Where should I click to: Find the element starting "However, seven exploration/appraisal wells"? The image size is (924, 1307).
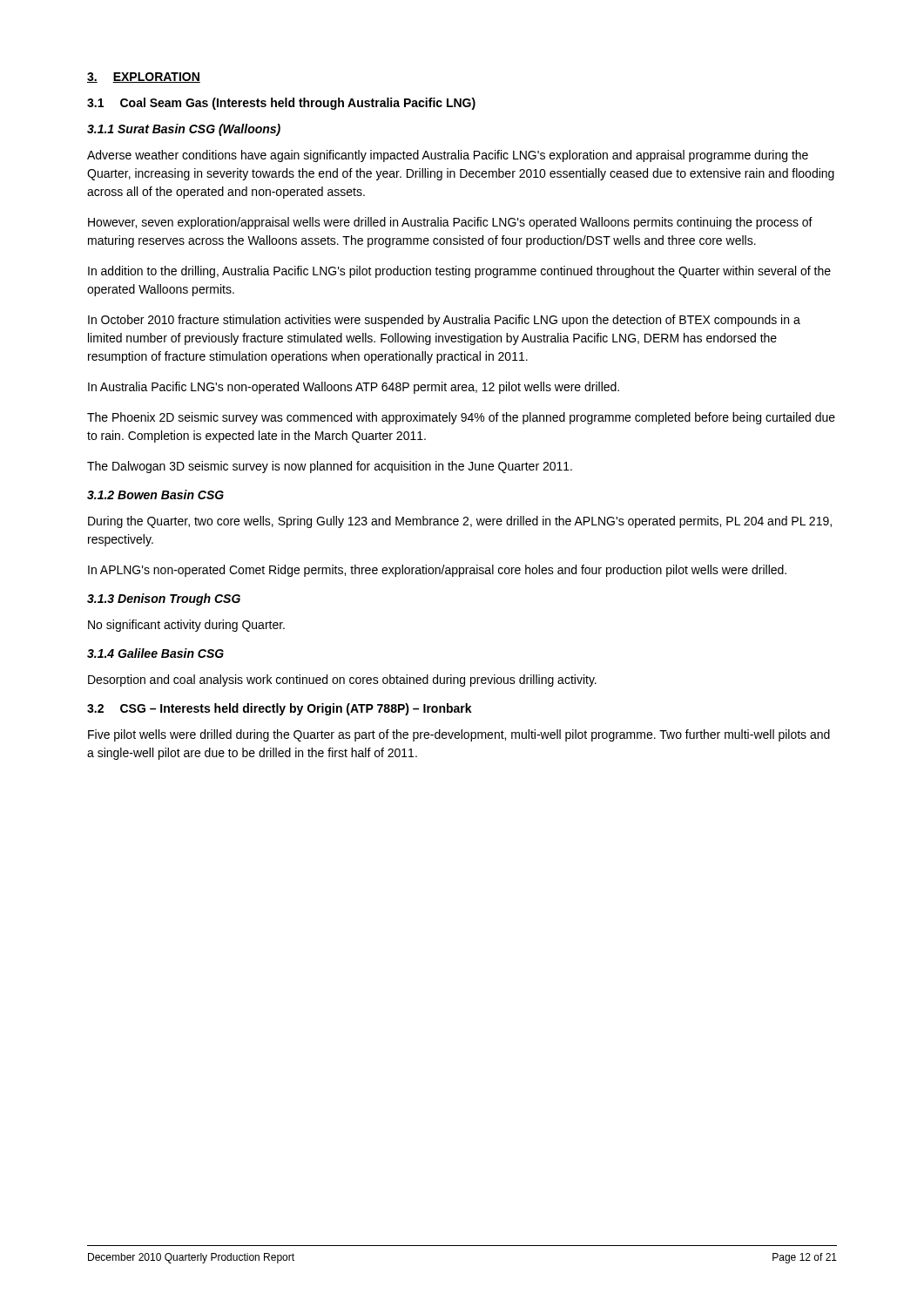450,231
